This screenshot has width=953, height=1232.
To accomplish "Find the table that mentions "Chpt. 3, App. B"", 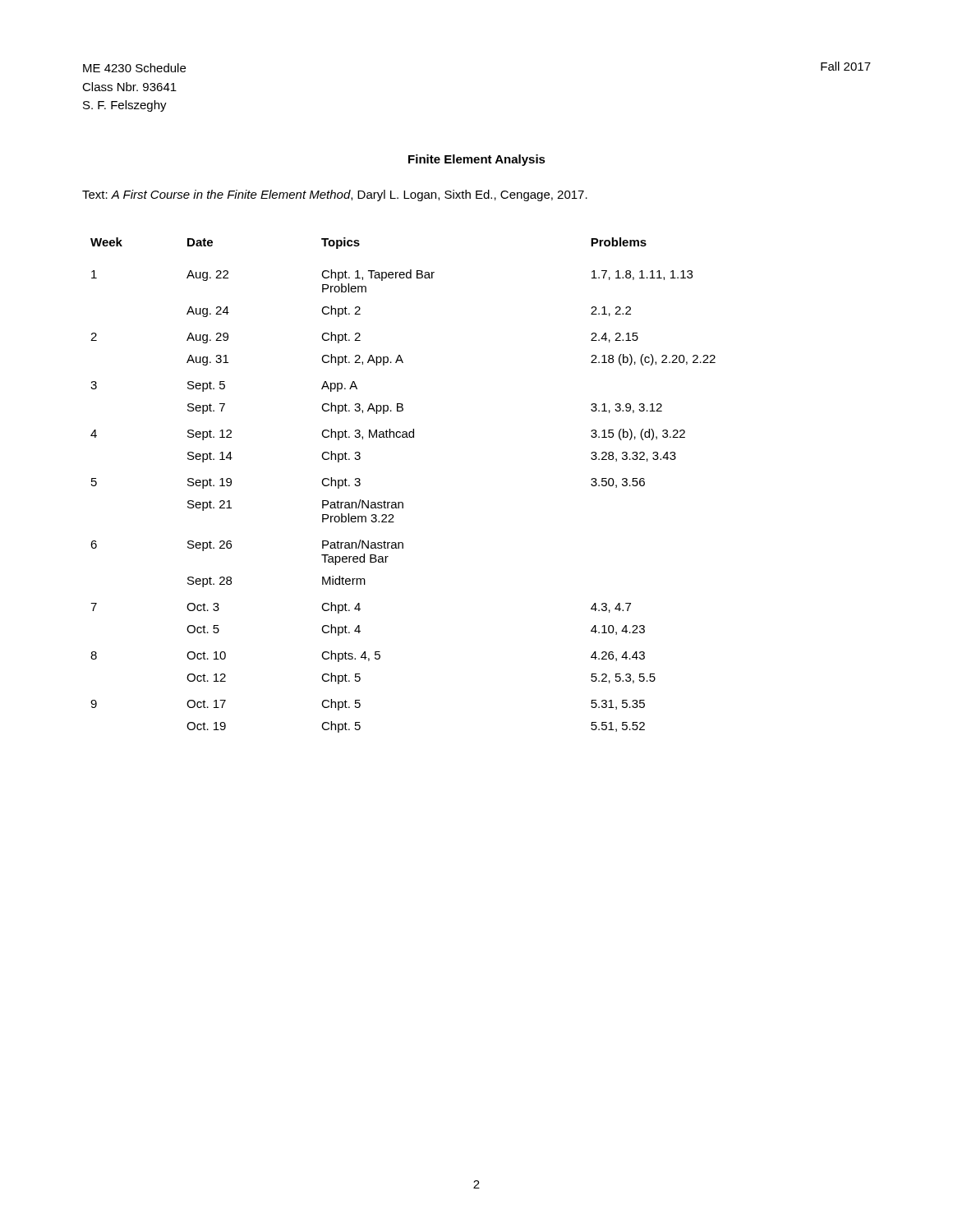I will [476, 483].
